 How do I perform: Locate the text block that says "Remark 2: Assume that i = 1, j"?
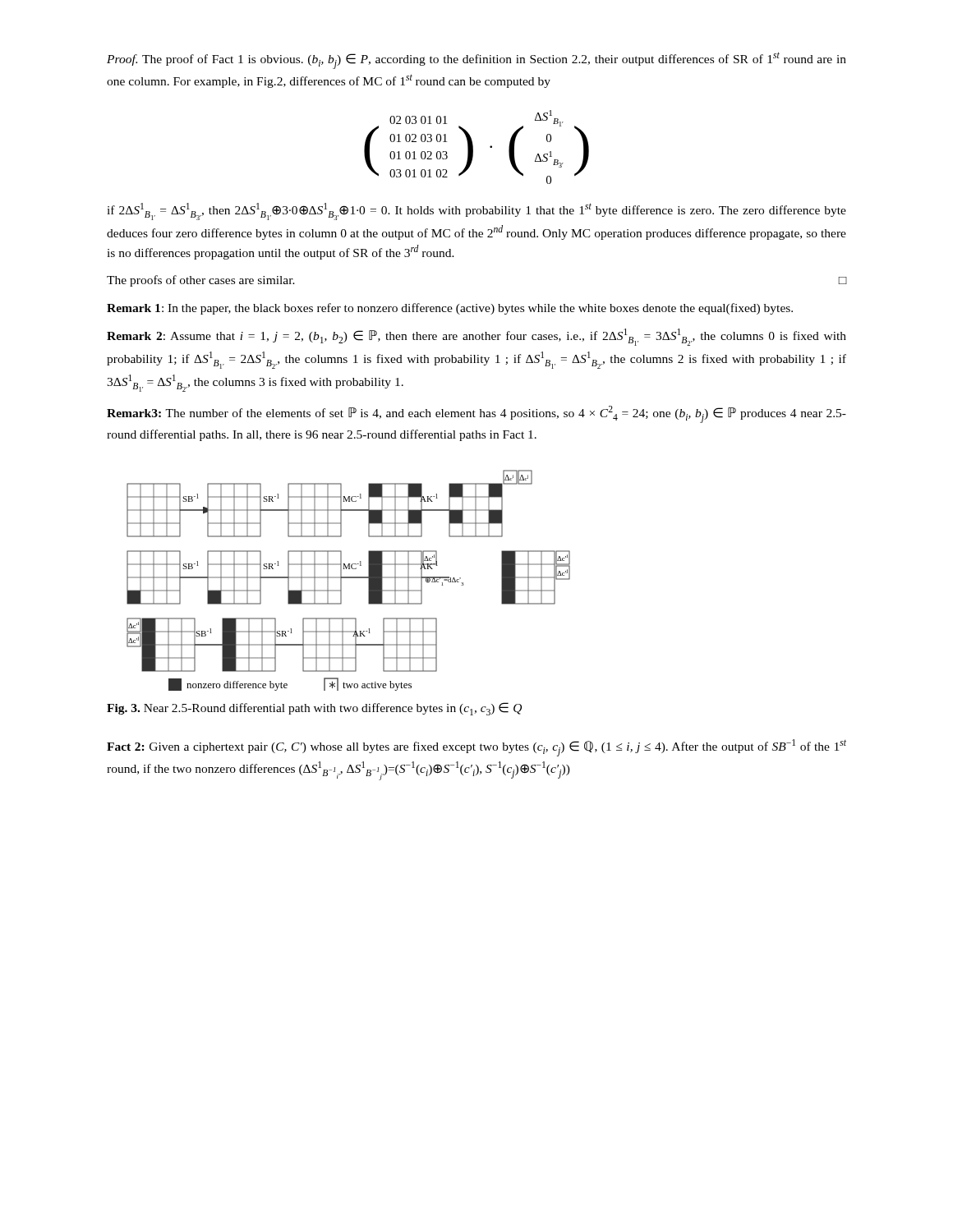pyautogui.click(x=476, y=360)
